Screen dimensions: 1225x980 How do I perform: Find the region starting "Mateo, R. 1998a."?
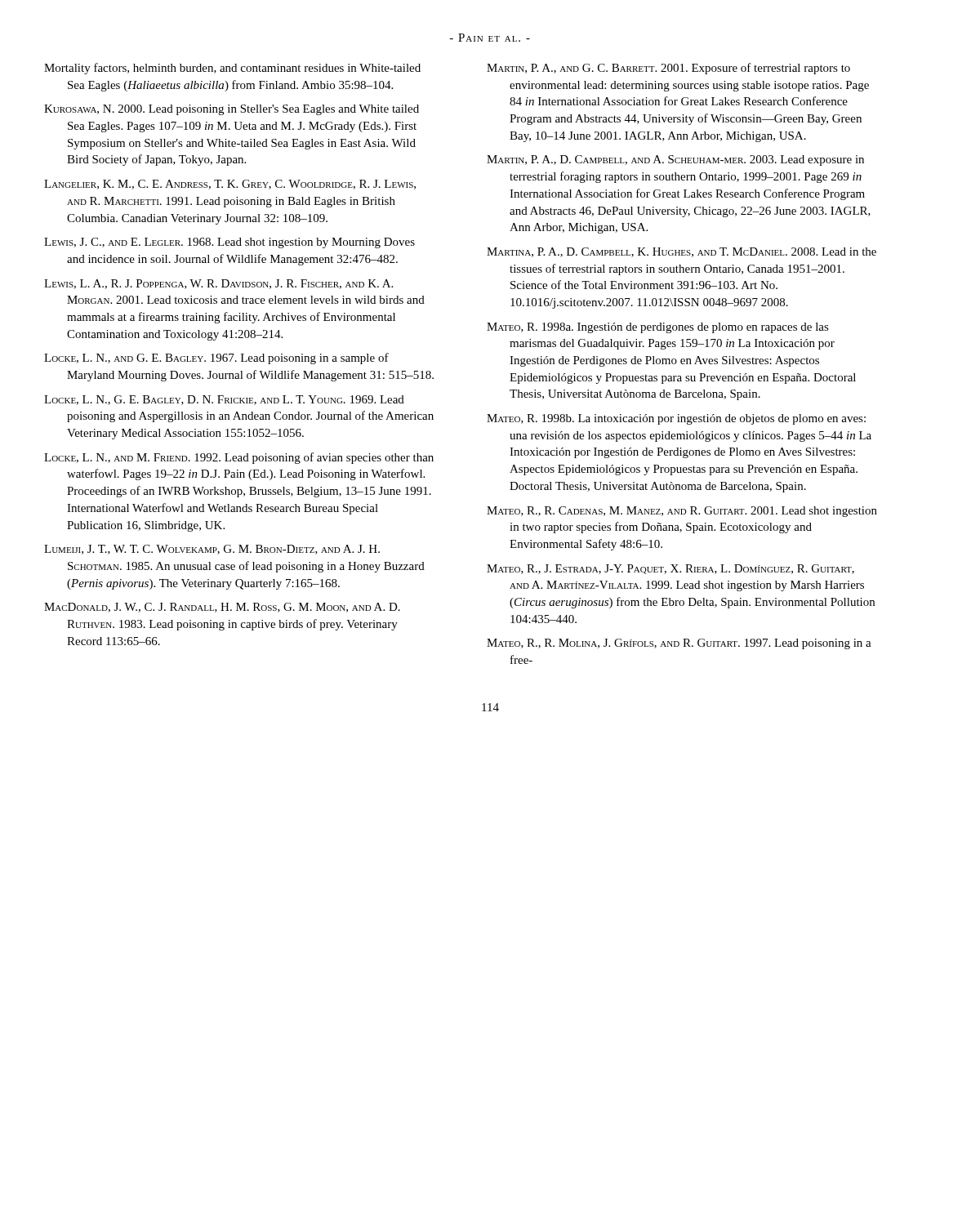pyautogui.click(x=671, y=360)
